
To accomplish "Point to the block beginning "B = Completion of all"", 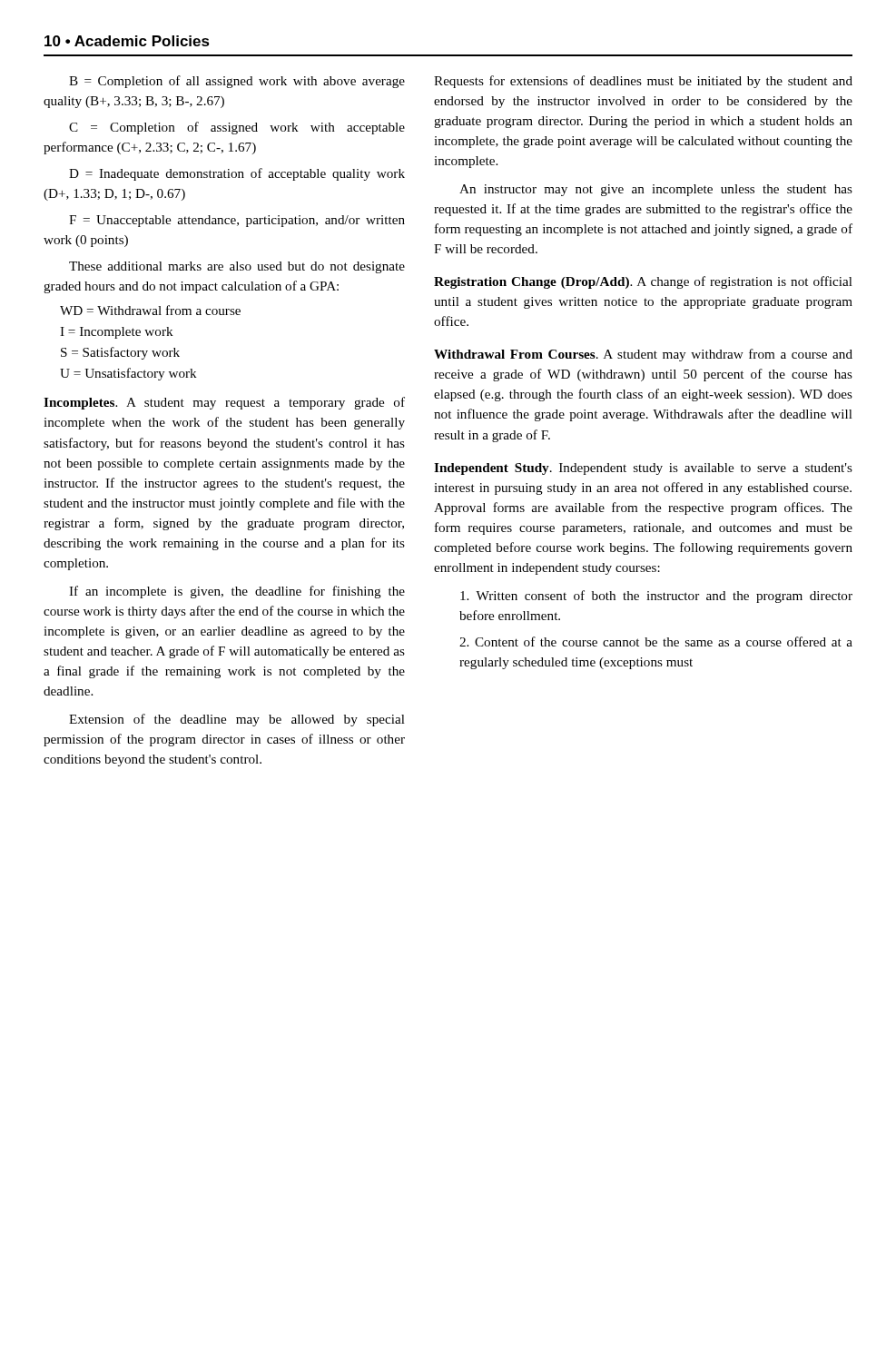I will click(224, 91).
